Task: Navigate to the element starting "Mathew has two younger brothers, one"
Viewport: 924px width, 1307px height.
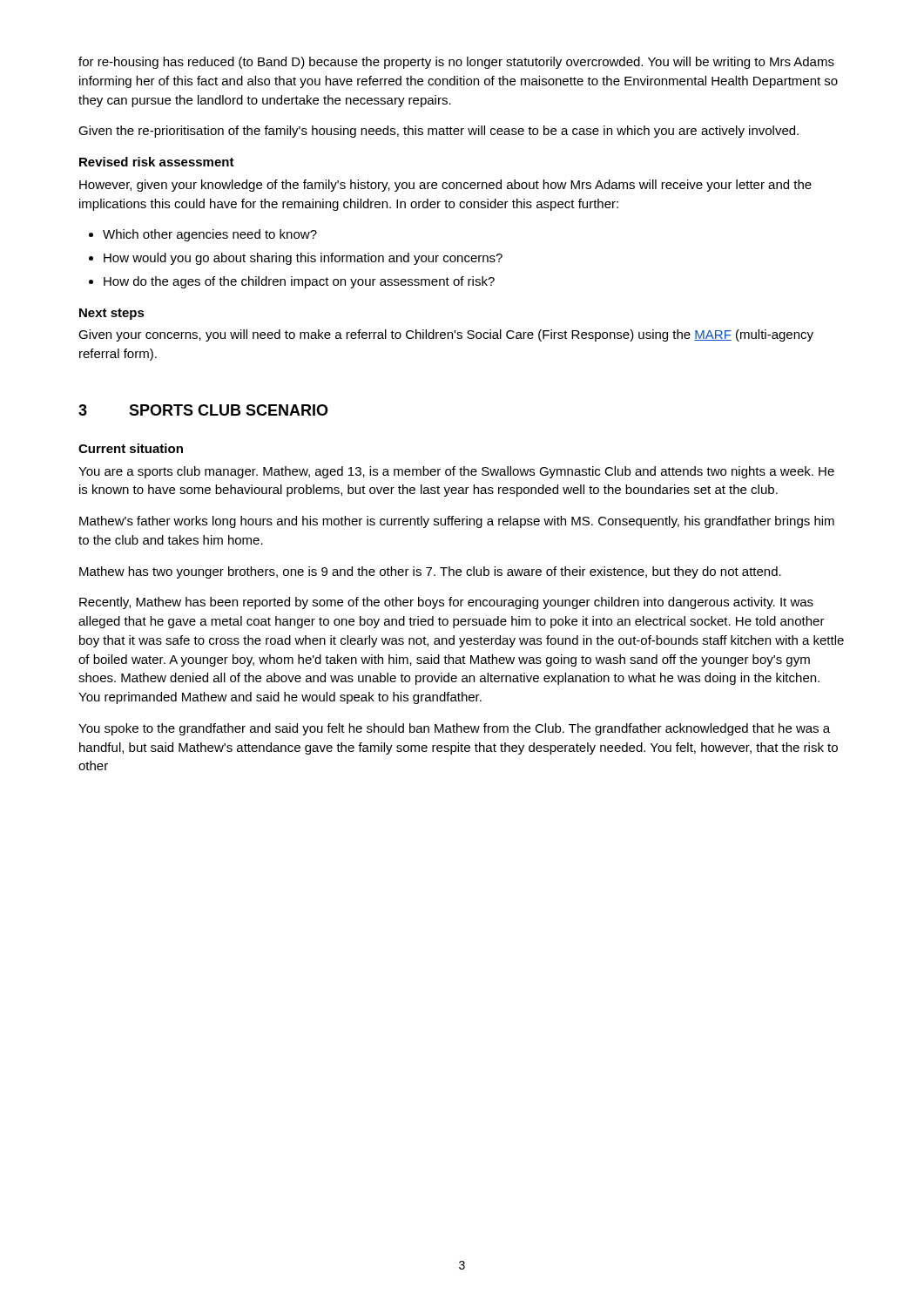Action: tap(462, 571)
